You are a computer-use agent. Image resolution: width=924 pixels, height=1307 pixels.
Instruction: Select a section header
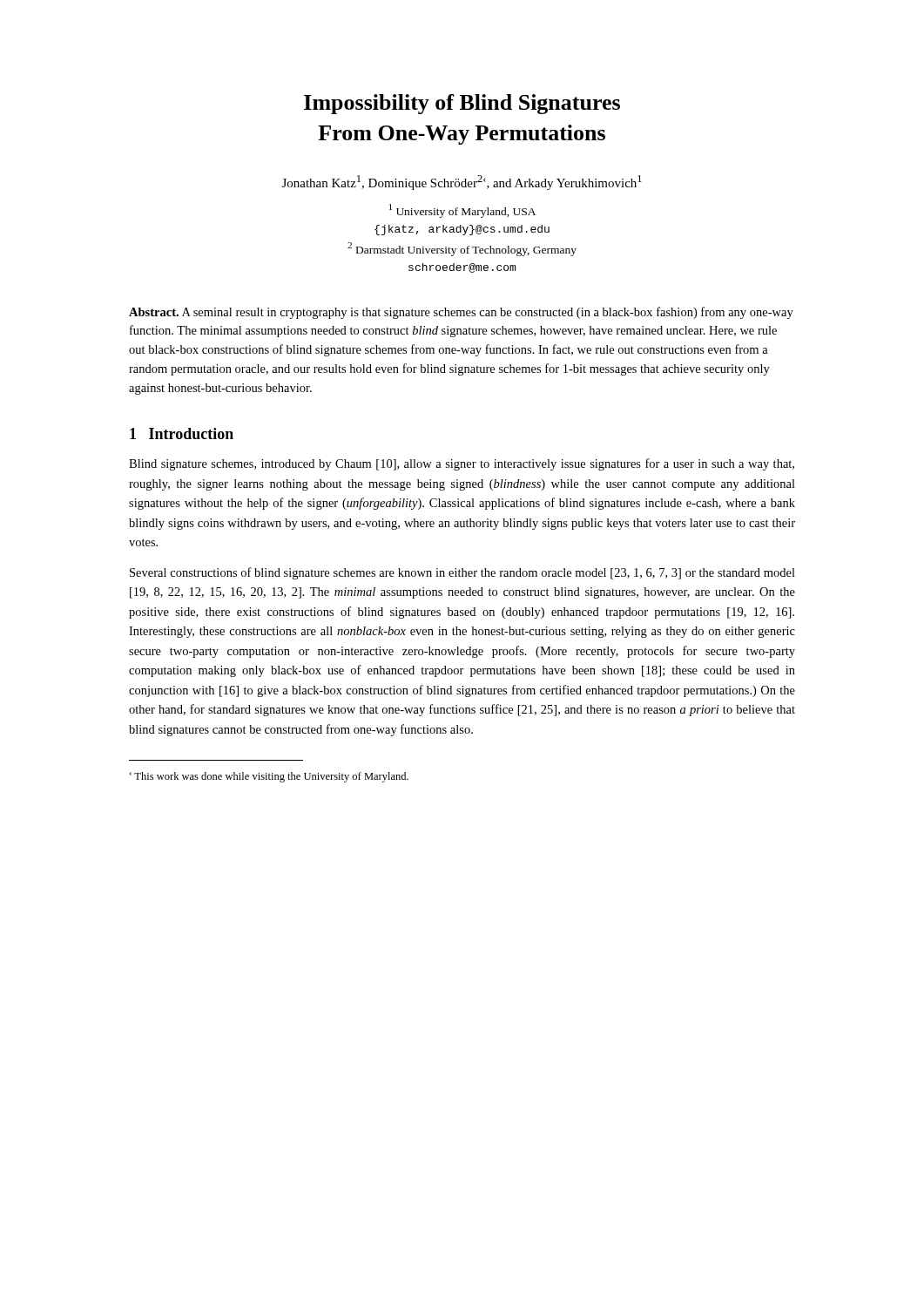pos(181,434)
